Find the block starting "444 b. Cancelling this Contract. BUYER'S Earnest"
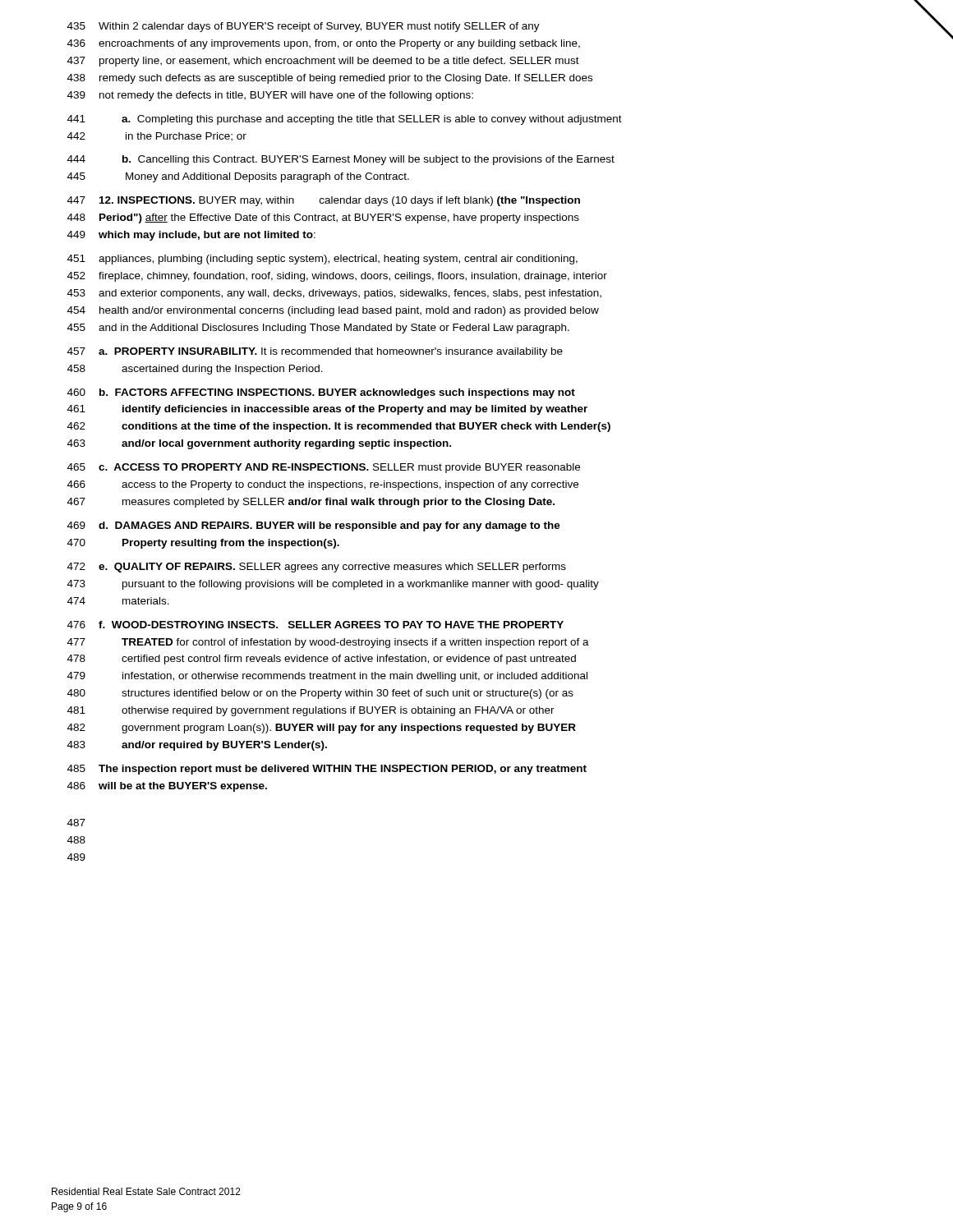Screen dimensions: 1232x953 pos(481,169)
